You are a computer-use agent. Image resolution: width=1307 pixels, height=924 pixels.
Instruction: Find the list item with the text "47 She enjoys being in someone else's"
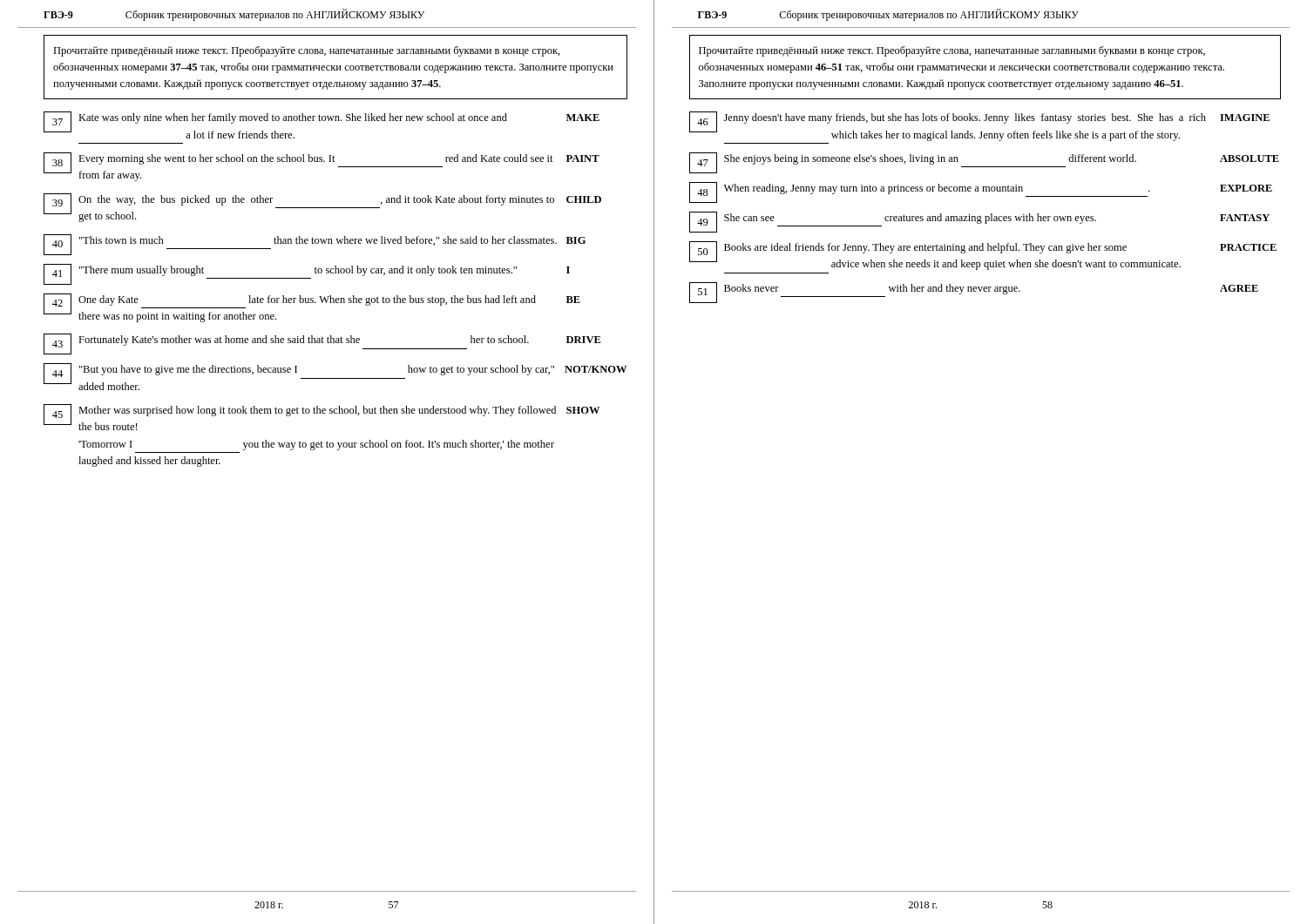pos(985,162)
